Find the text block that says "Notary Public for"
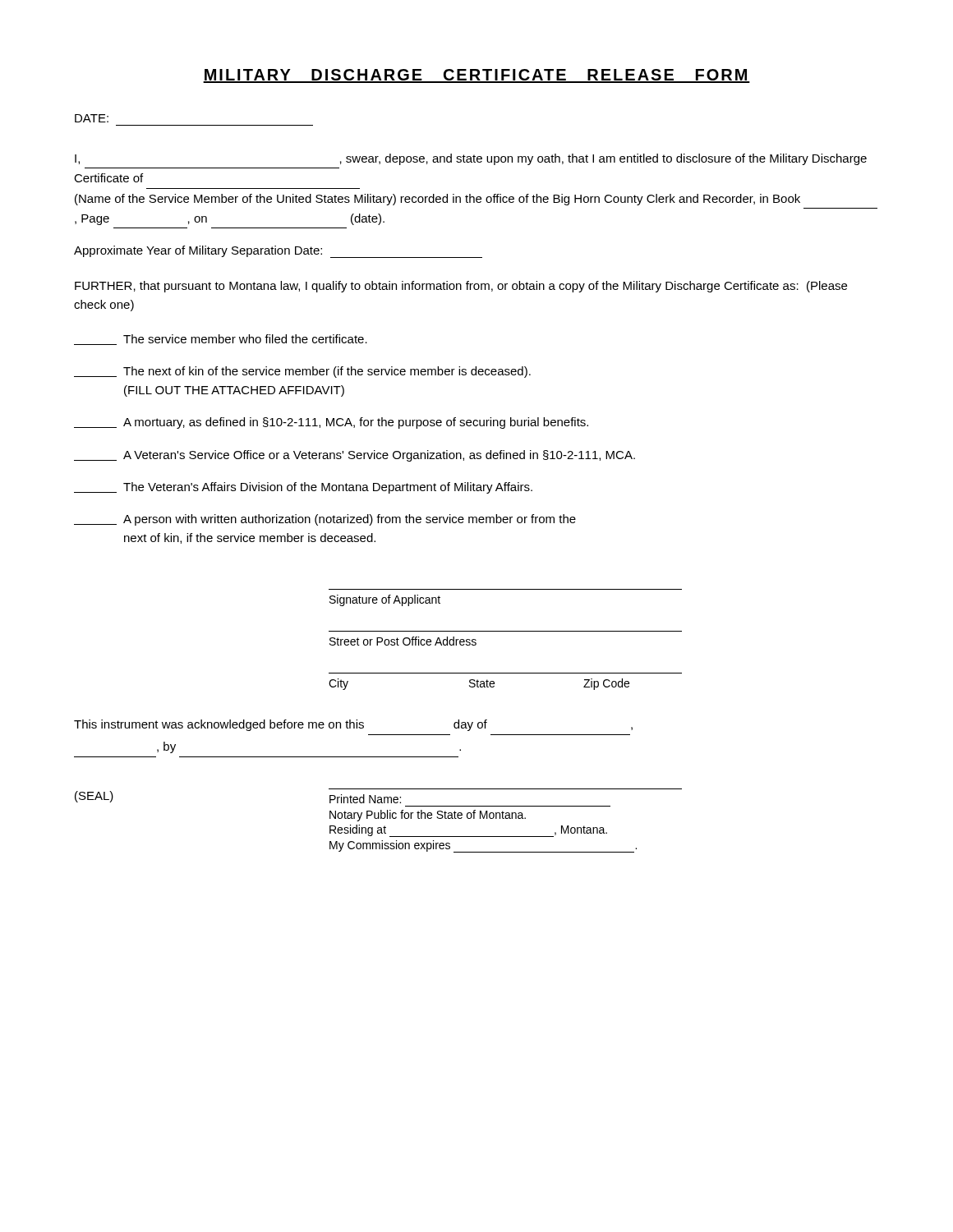This screenshot has width=953, height=1232. point(428,814)
